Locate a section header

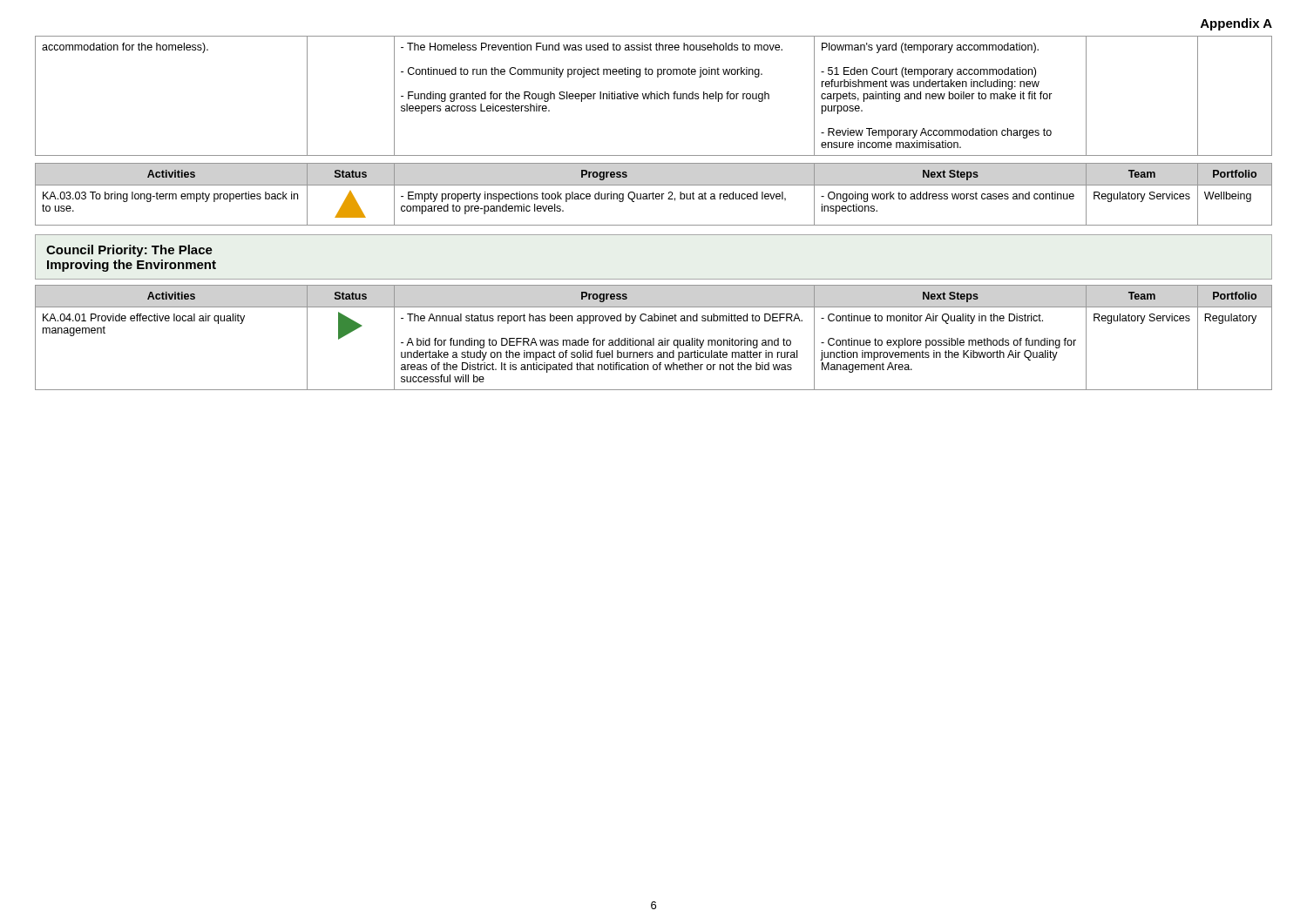tap(654, 257)
